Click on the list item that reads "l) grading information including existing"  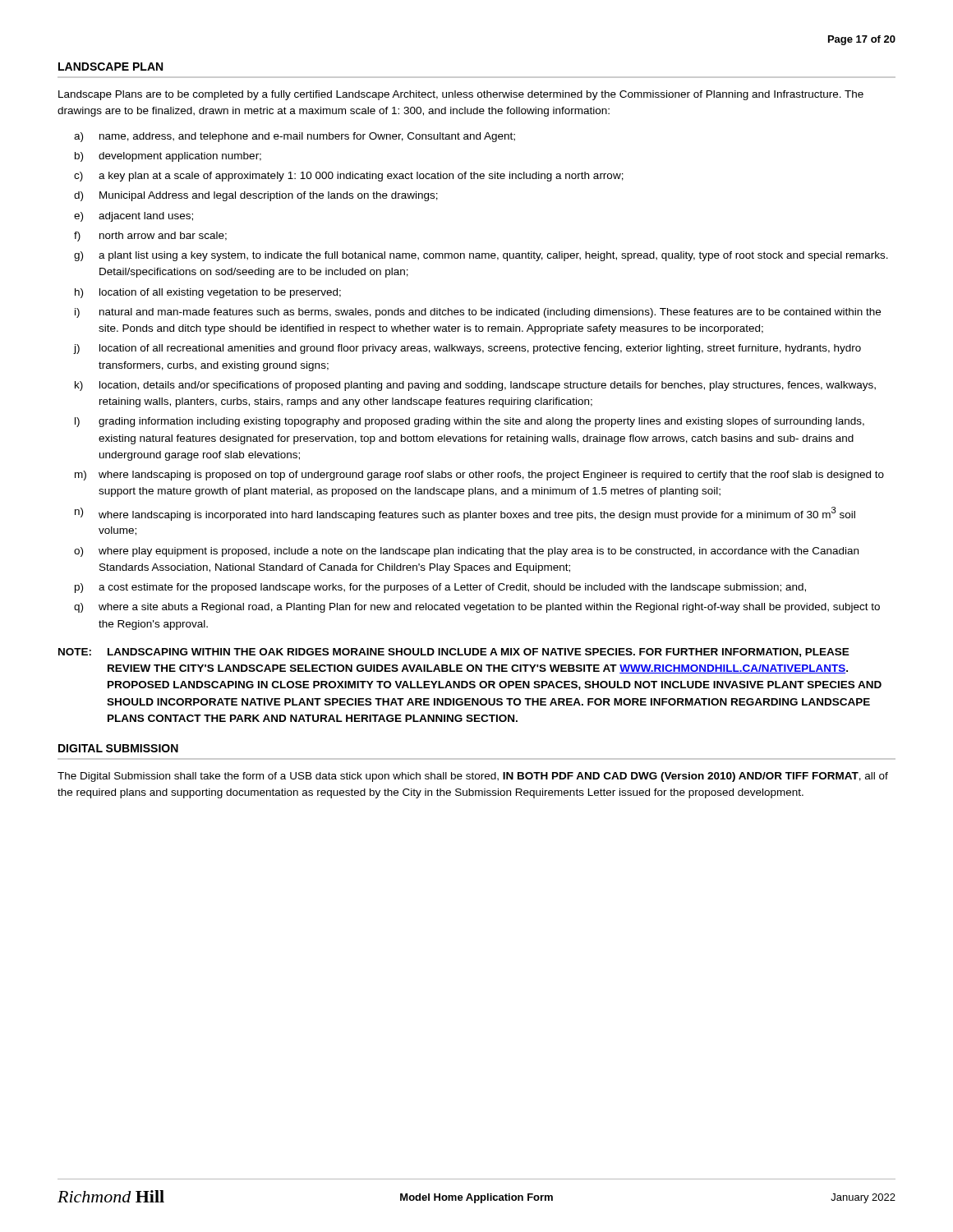pos(476,438)
